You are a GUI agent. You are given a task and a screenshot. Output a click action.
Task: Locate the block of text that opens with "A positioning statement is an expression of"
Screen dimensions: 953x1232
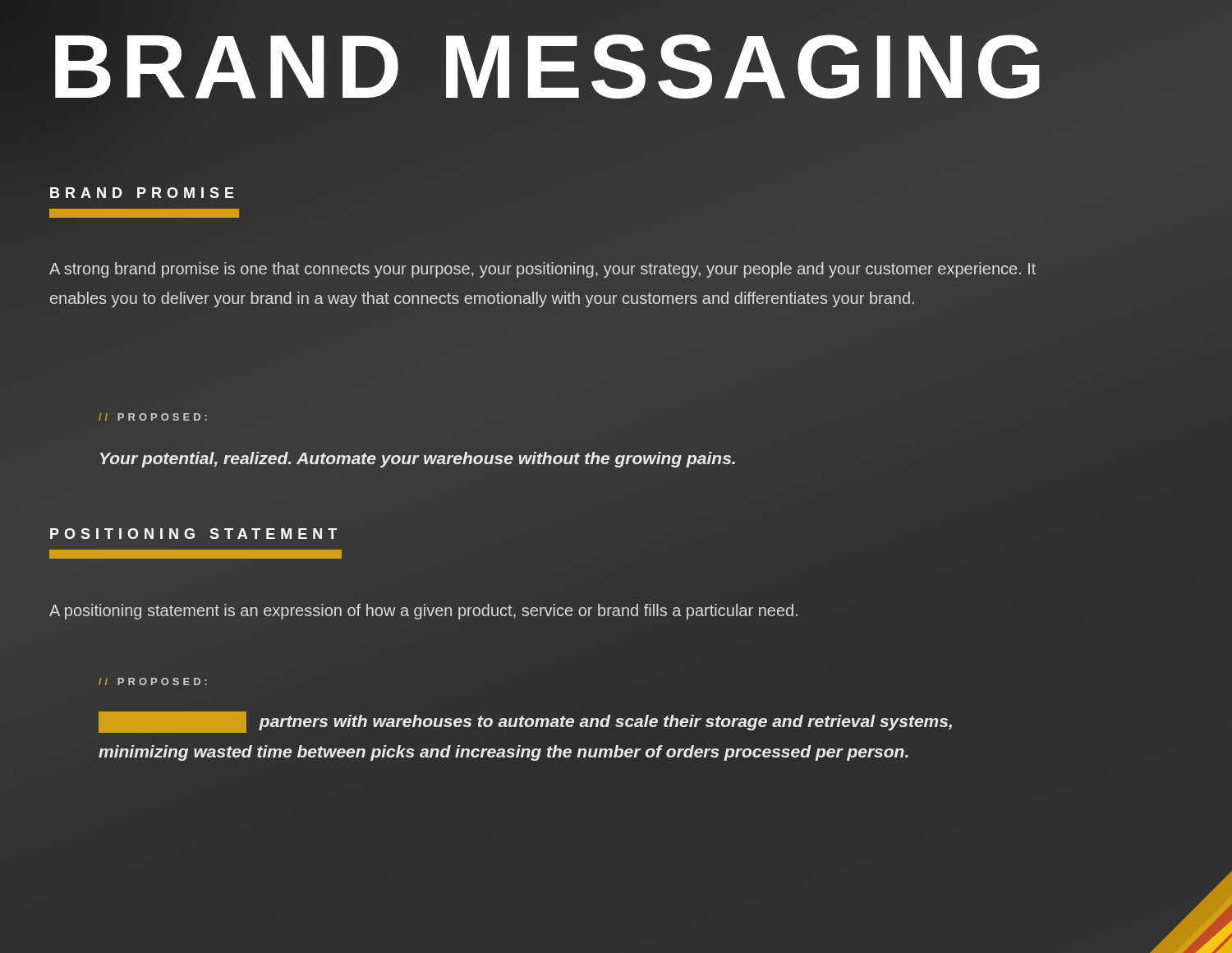(x=497, y=611)
